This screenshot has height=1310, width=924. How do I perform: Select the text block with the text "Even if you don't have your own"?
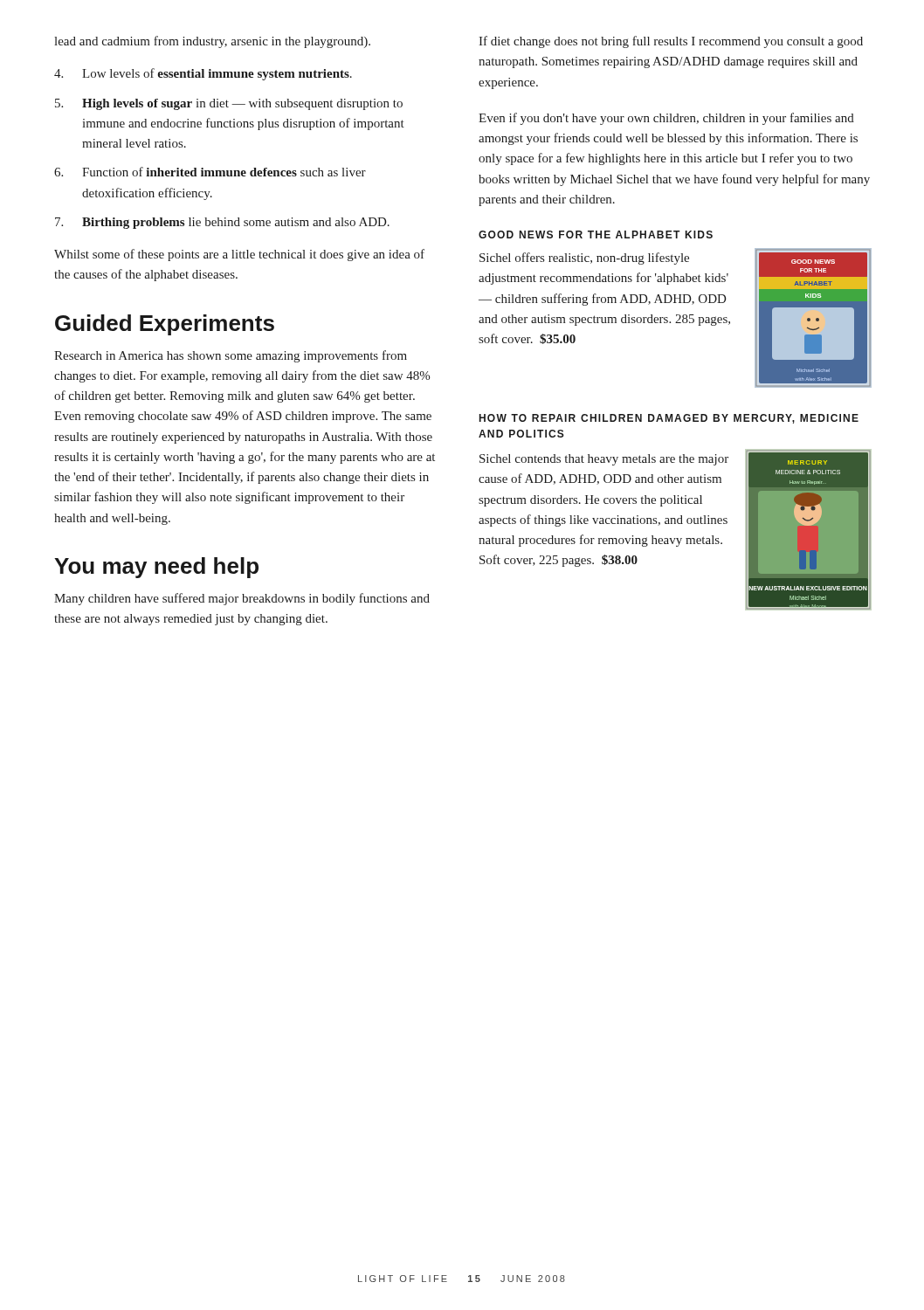[674, 158]
